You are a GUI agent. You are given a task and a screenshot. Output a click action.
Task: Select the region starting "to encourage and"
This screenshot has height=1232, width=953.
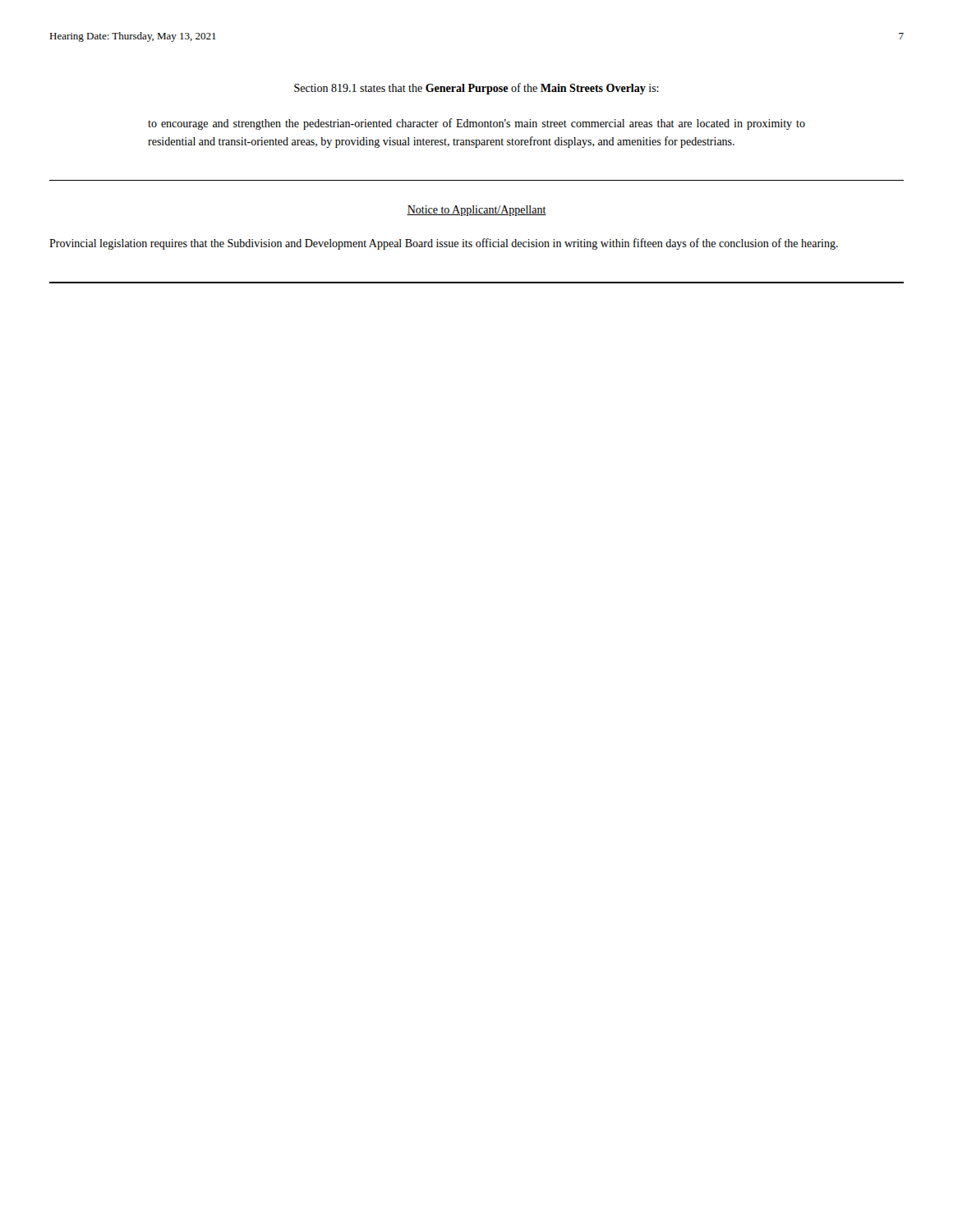tap(476, 133)
